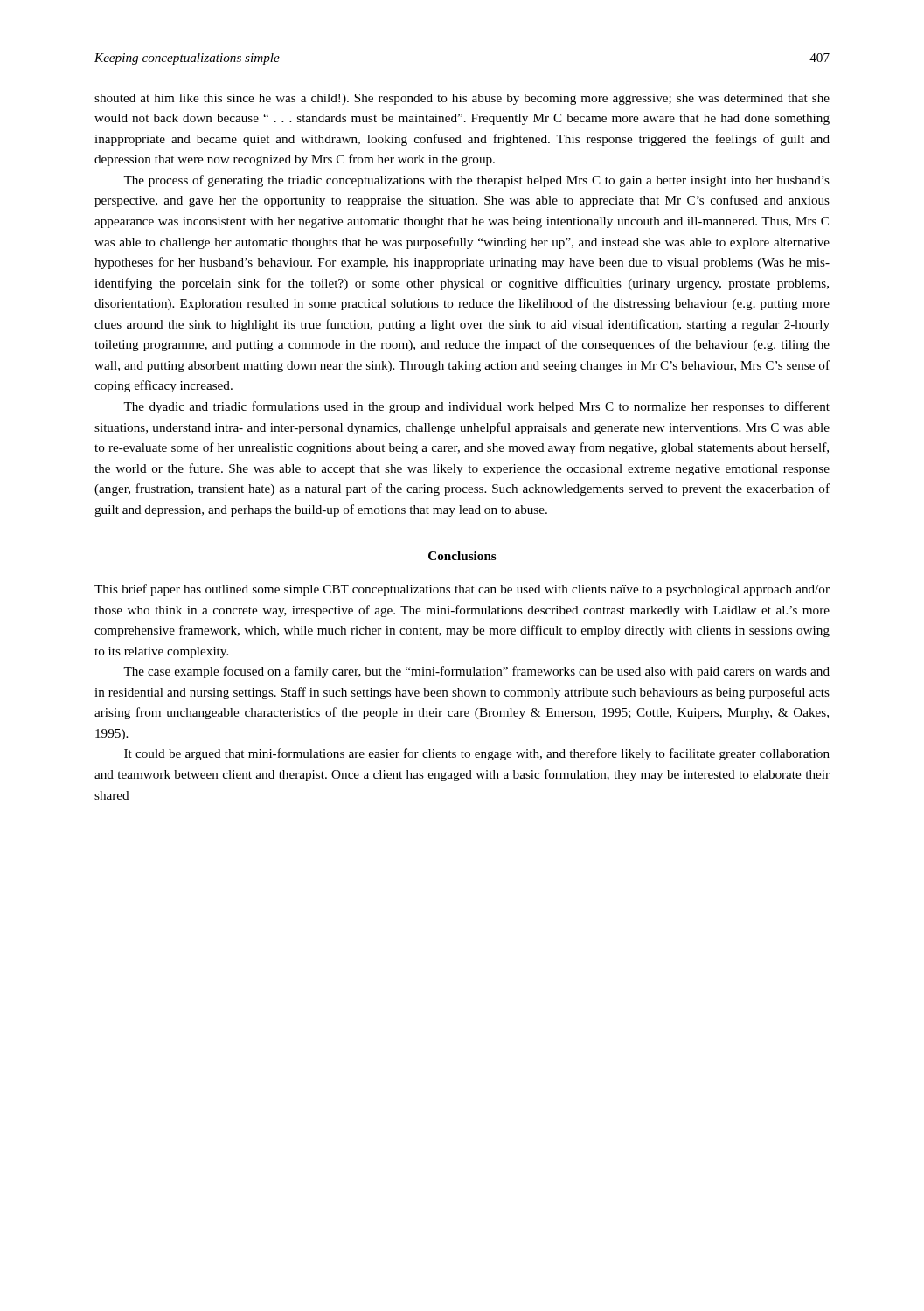
Task: Find a section header
Action: pyautogui.click(x=462, y=556)
